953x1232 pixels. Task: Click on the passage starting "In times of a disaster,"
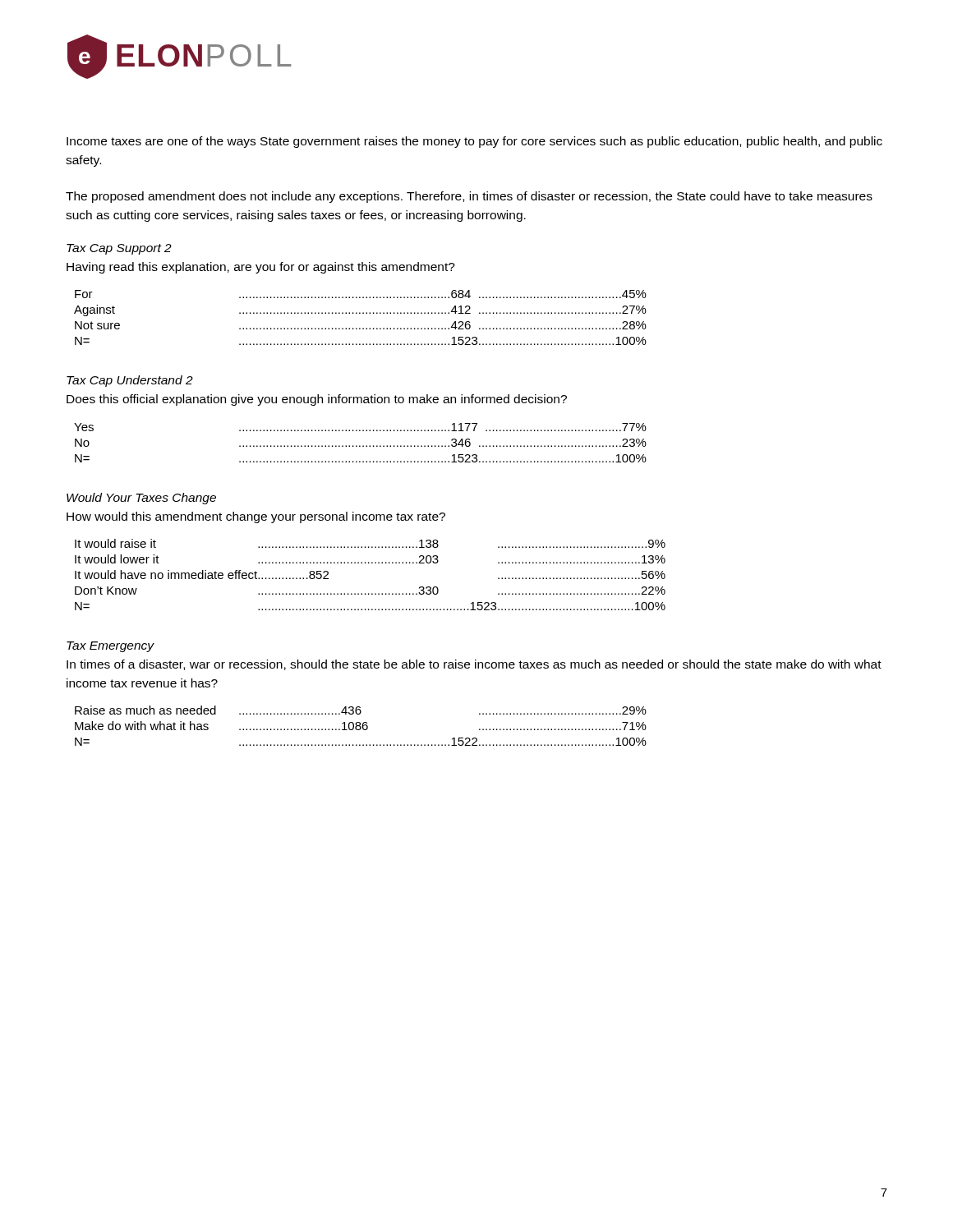473,673
